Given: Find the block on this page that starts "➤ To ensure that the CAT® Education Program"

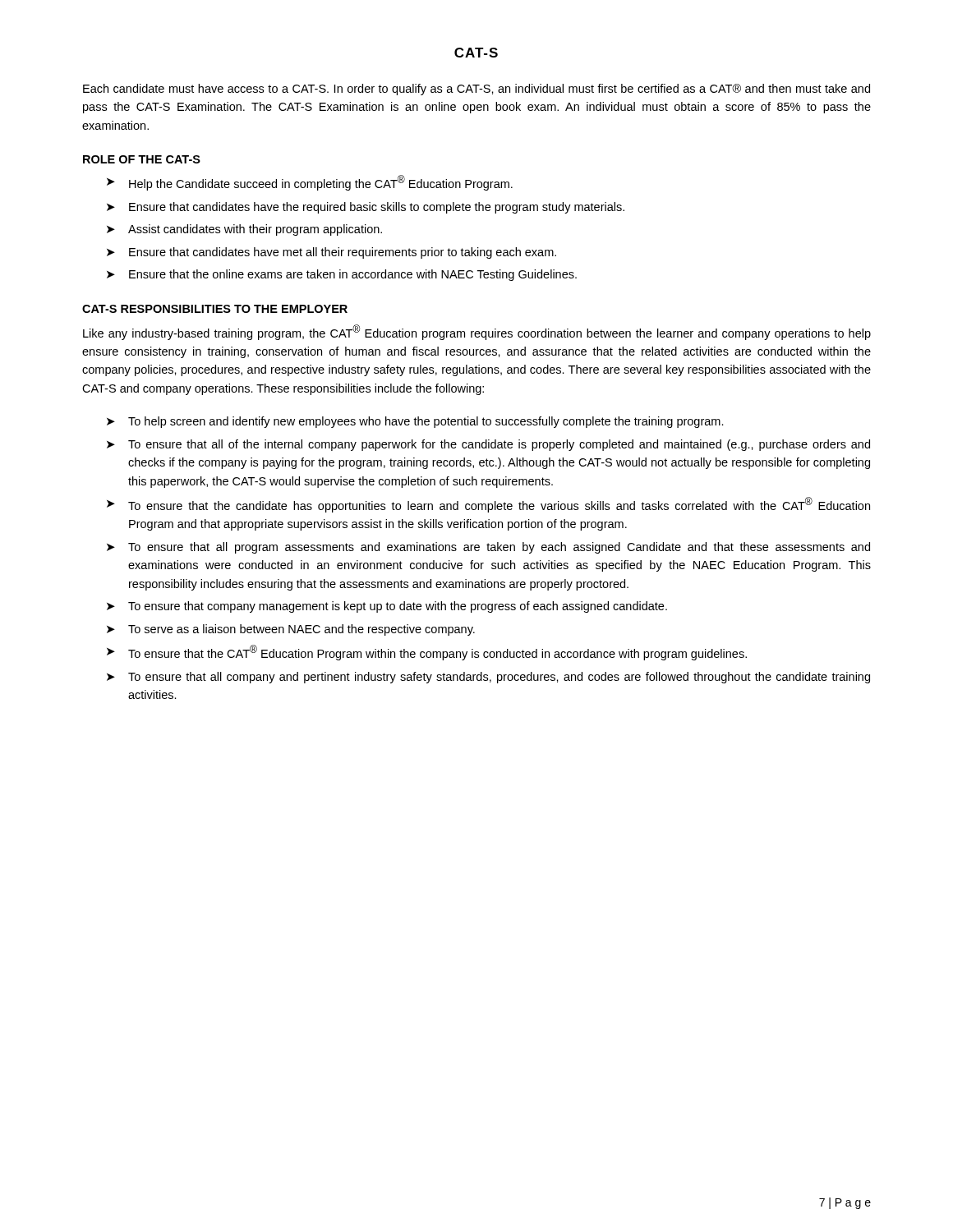Looking at the screenshot, I should coord(488,653).
